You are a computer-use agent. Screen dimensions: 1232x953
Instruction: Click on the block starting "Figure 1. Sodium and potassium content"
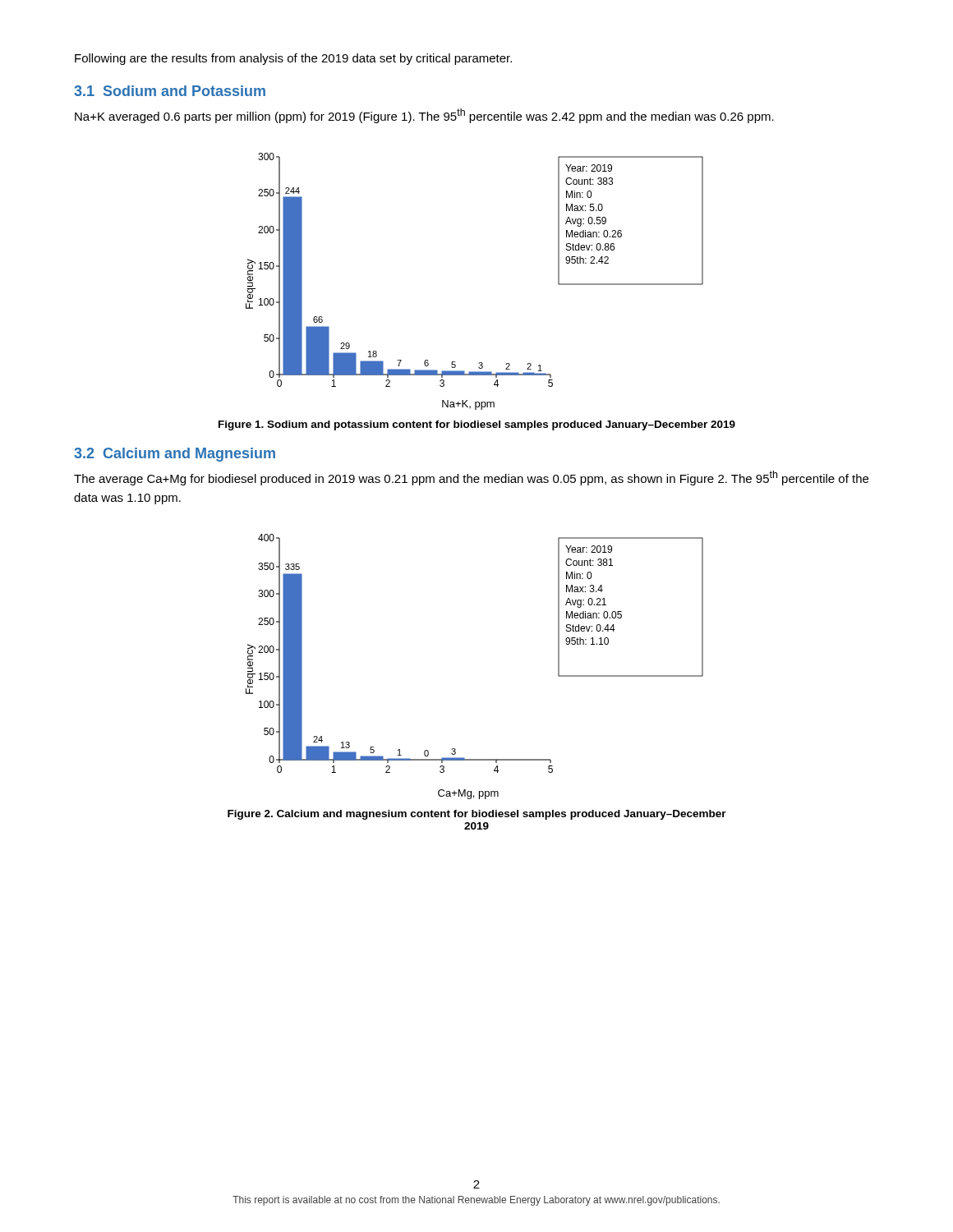[x=476, y=424]
